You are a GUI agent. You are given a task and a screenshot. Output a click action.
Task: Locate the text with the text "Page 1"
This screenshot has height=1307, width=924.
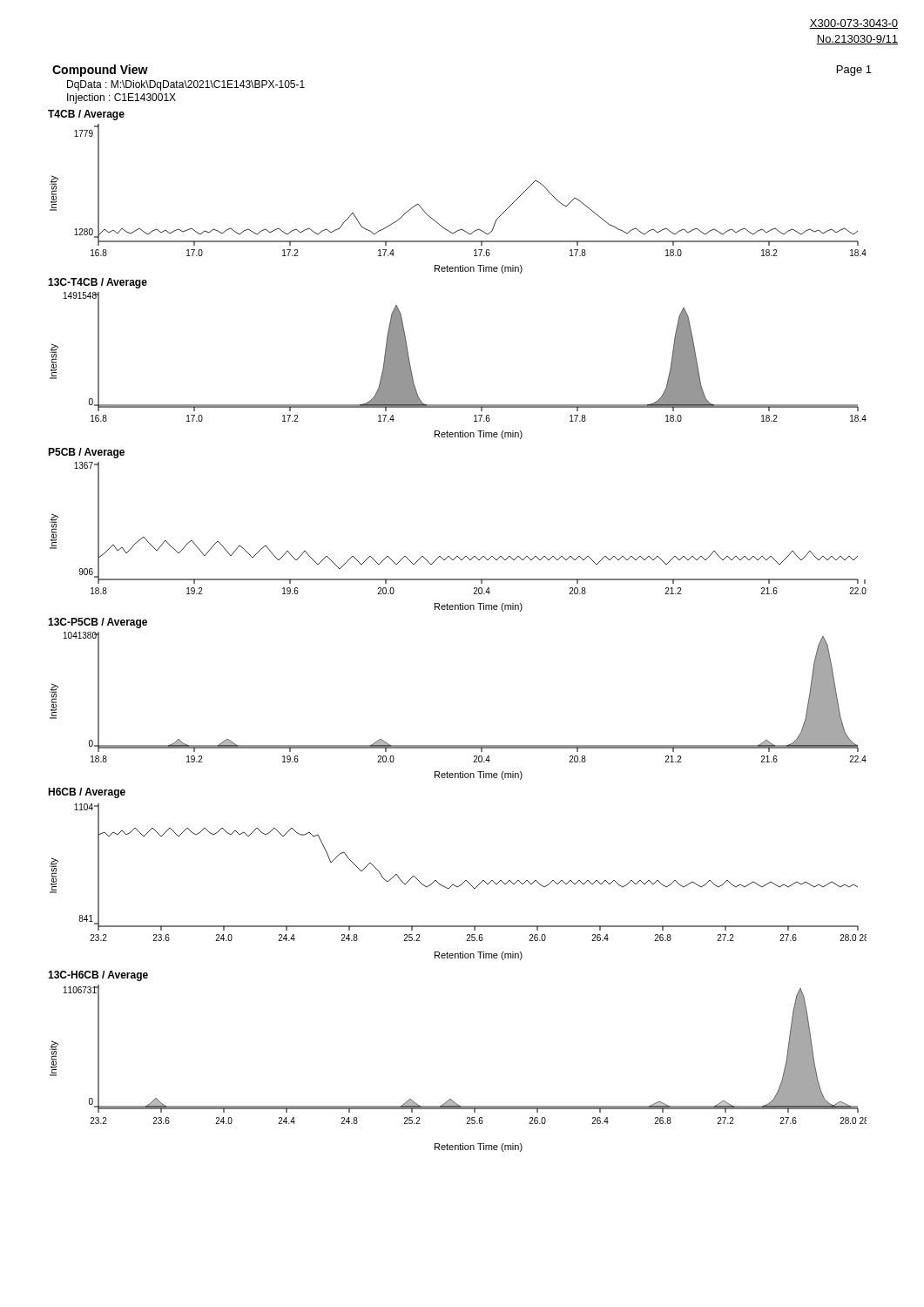(854, 69)
